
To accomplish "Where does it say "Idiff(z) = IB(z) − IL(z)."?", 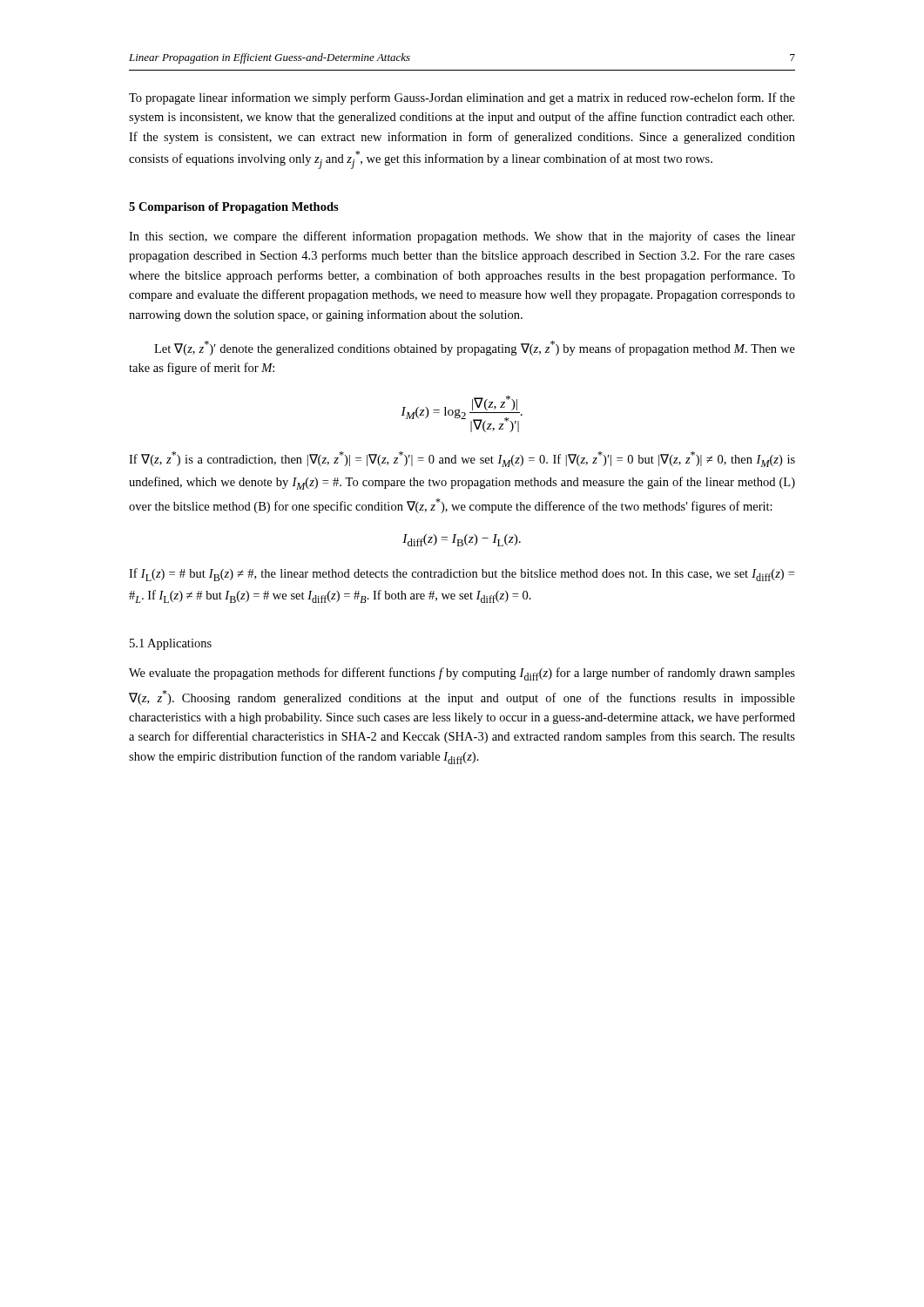I will [x=462, y=539].
